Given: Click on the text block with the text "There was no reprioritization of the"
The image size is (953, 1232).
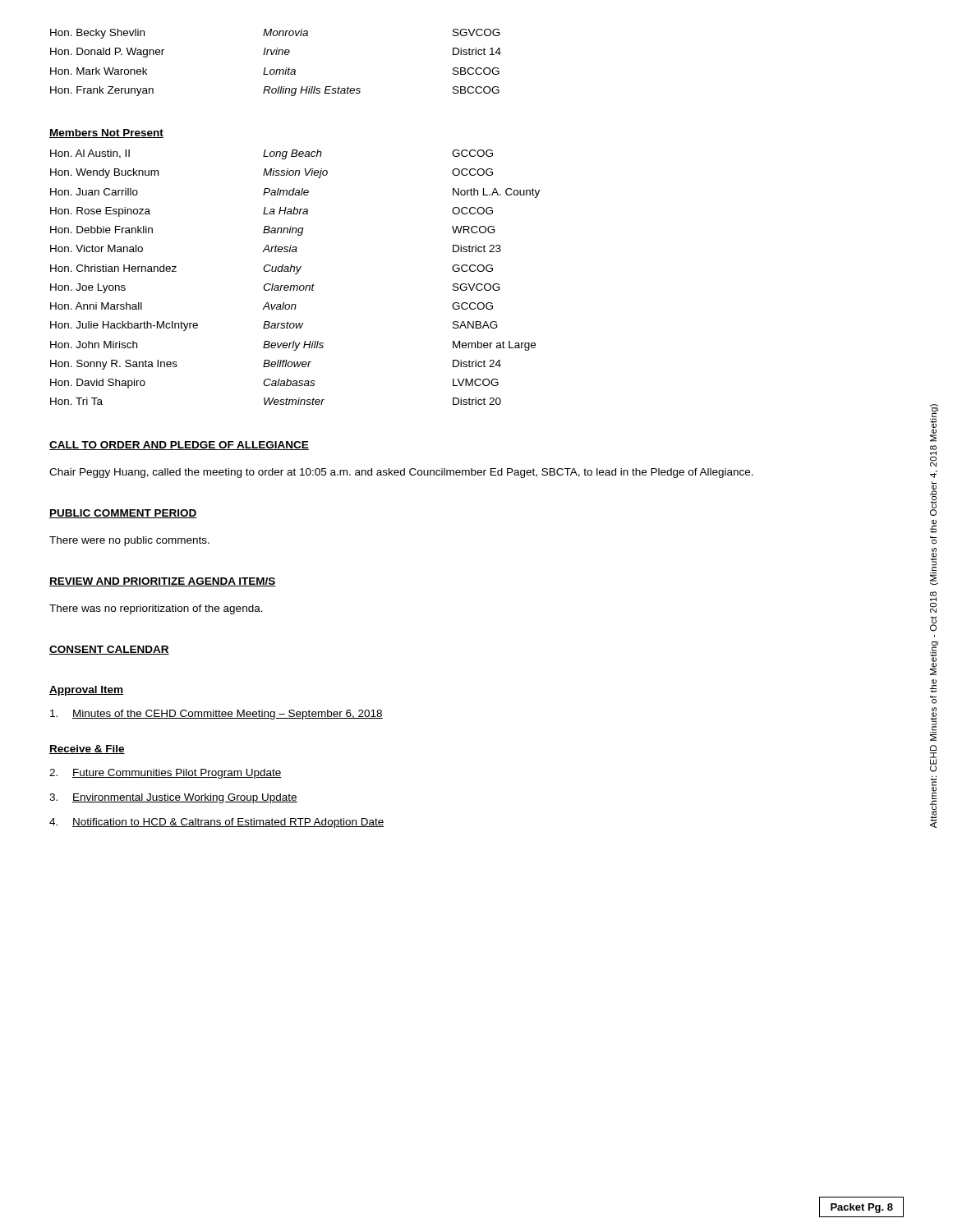Looking at the screenshot, I should tap(156, 608).
